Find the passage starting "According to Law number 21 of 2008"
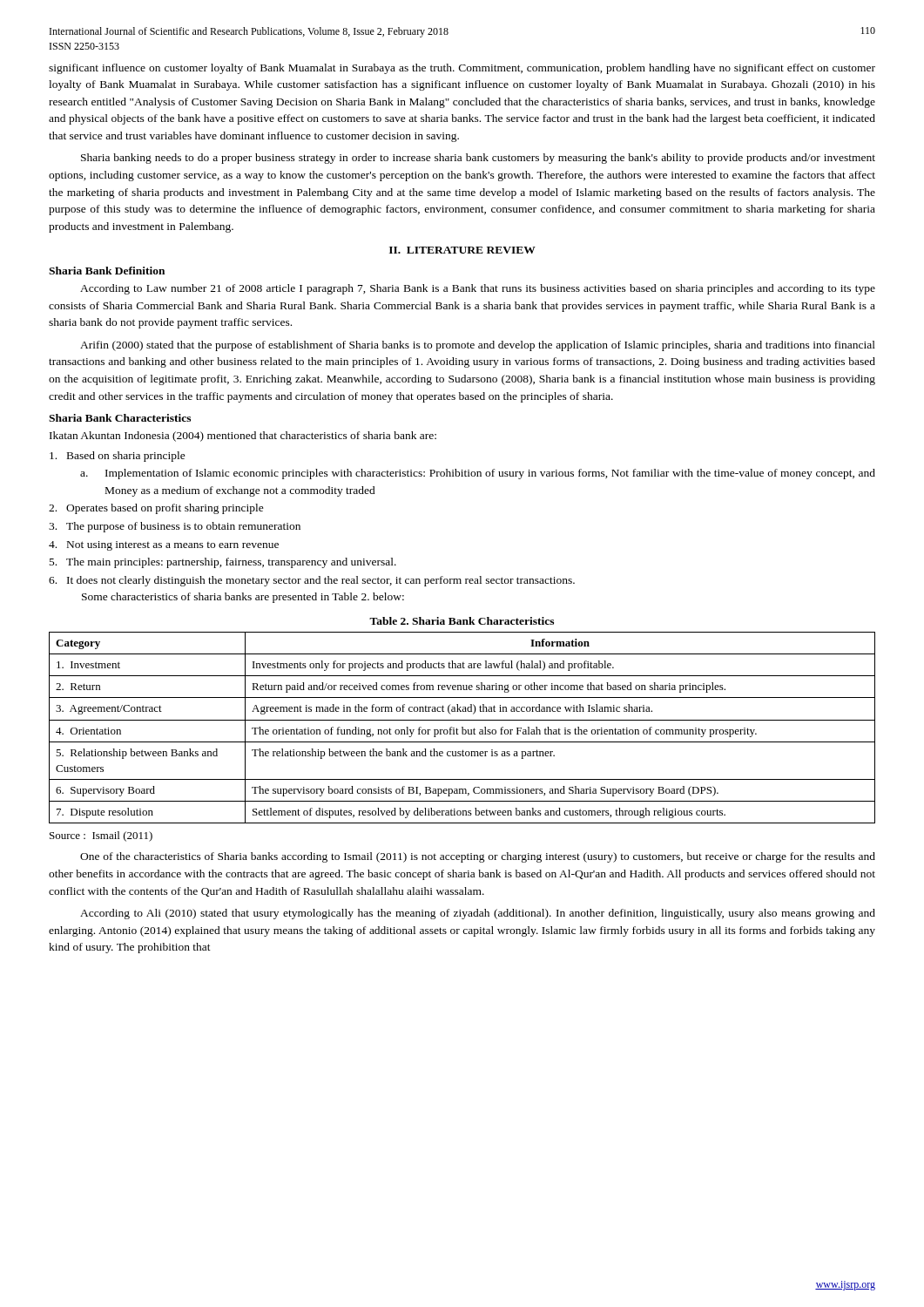Image resolution: width=924 pixels, height=1307 pixels. coord(462,305)
